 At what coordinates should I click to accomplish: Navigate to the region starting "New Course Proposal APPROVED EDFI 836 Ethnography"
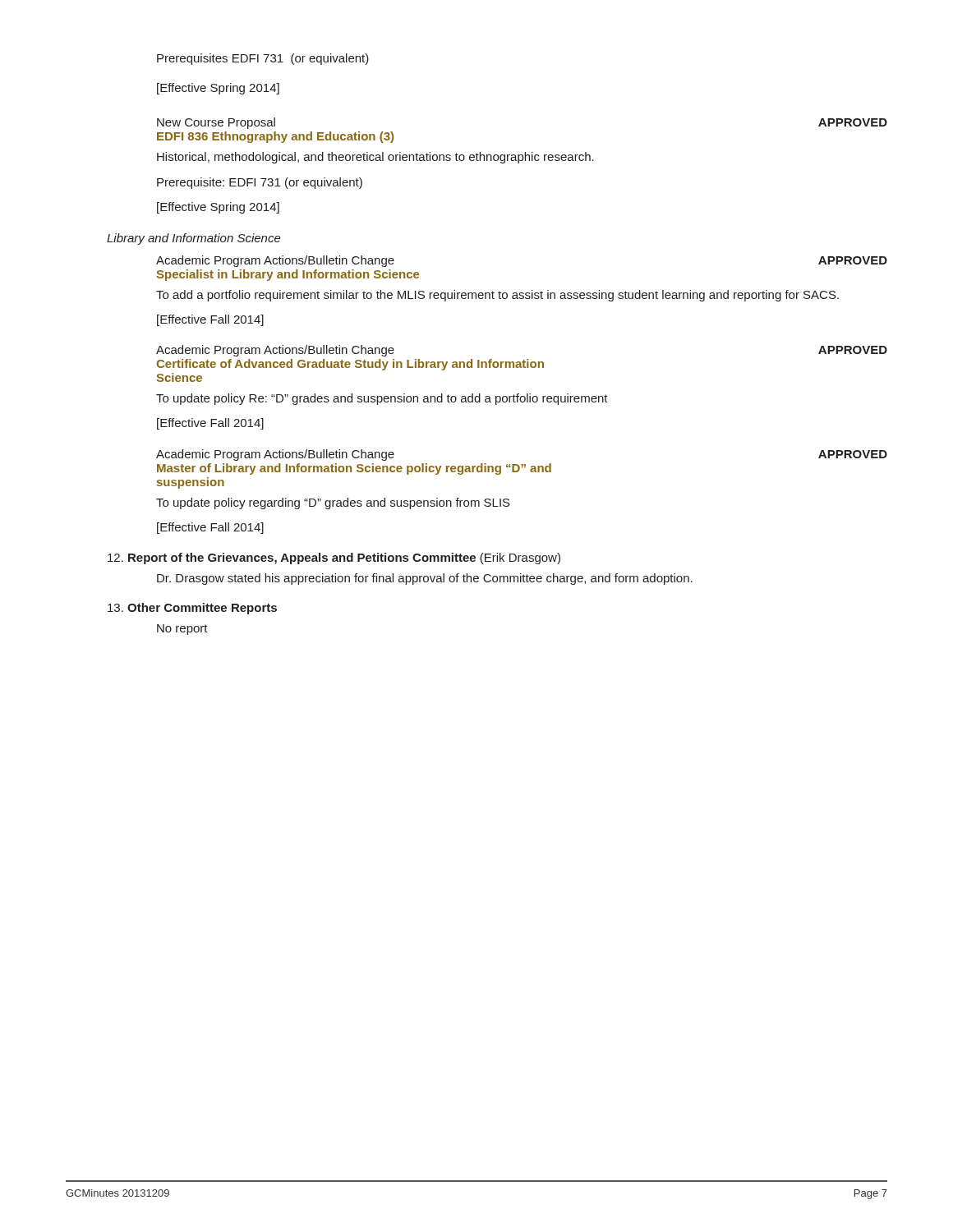(x=522, y=165)
